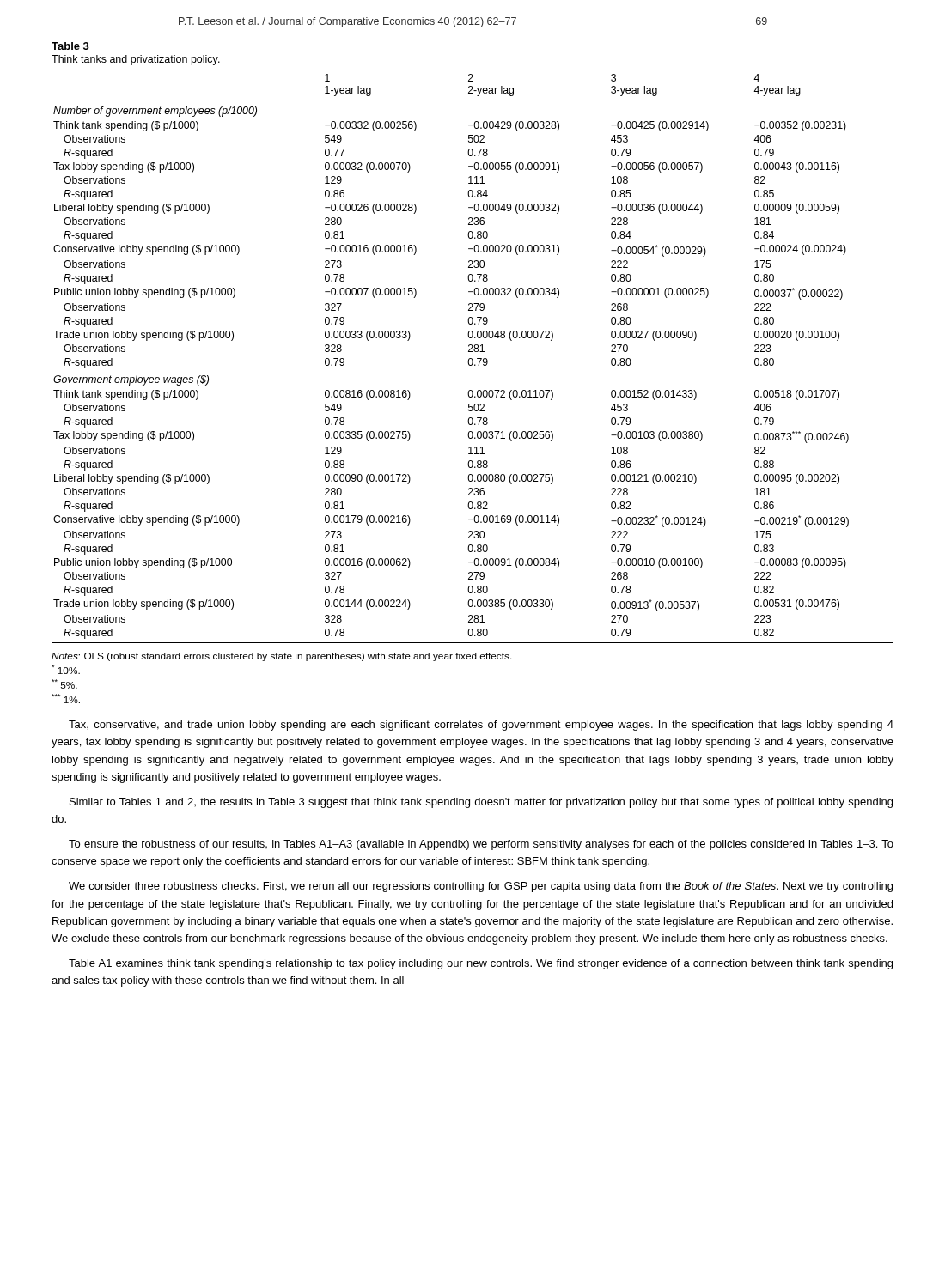Click on the table containing "0.00531 (0.00476)"
Viewport: 945px width, 1288px height.
click(x=472, y=357)
